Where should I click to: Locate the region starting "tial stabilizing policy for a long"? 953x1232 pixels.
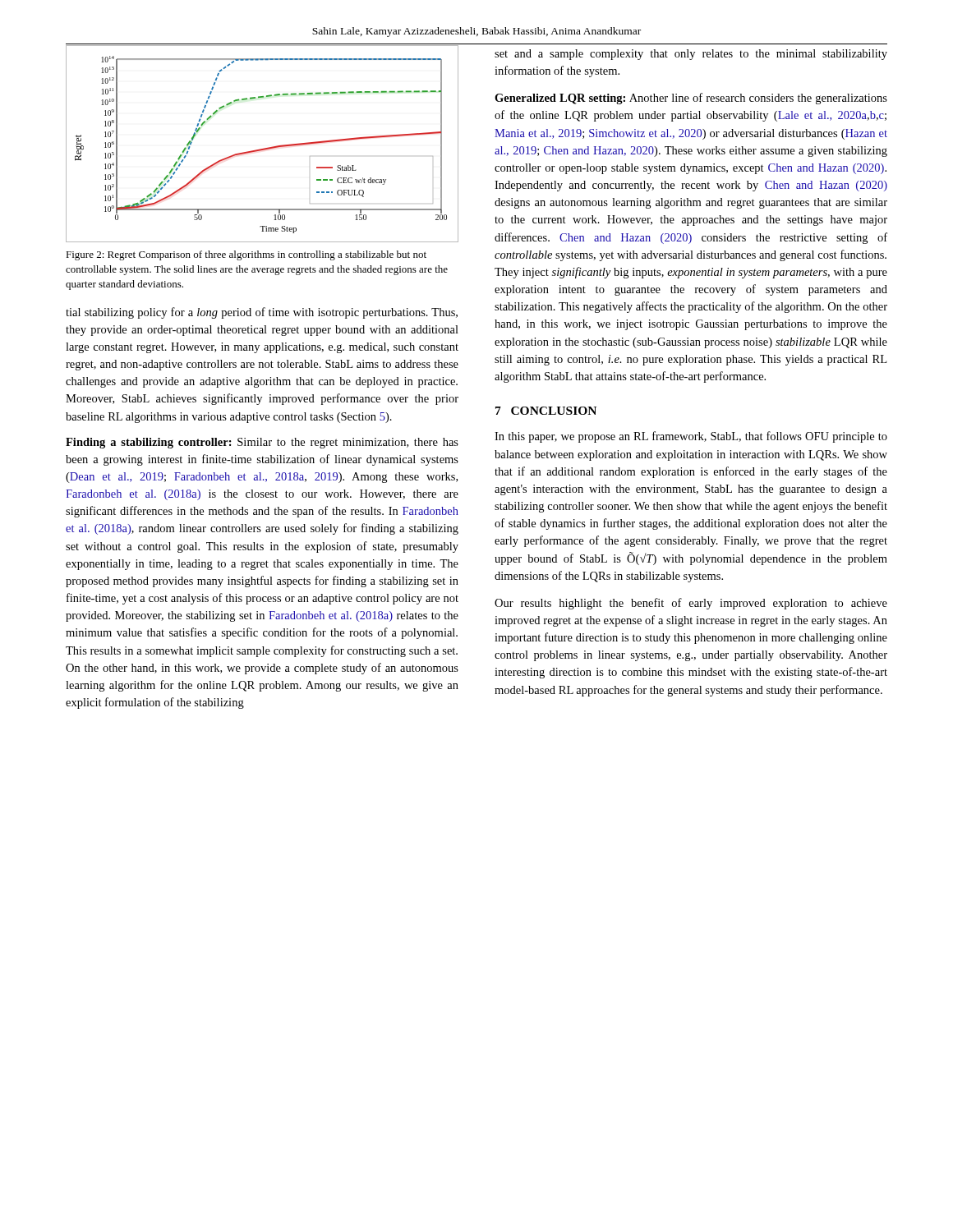[262, 364]
